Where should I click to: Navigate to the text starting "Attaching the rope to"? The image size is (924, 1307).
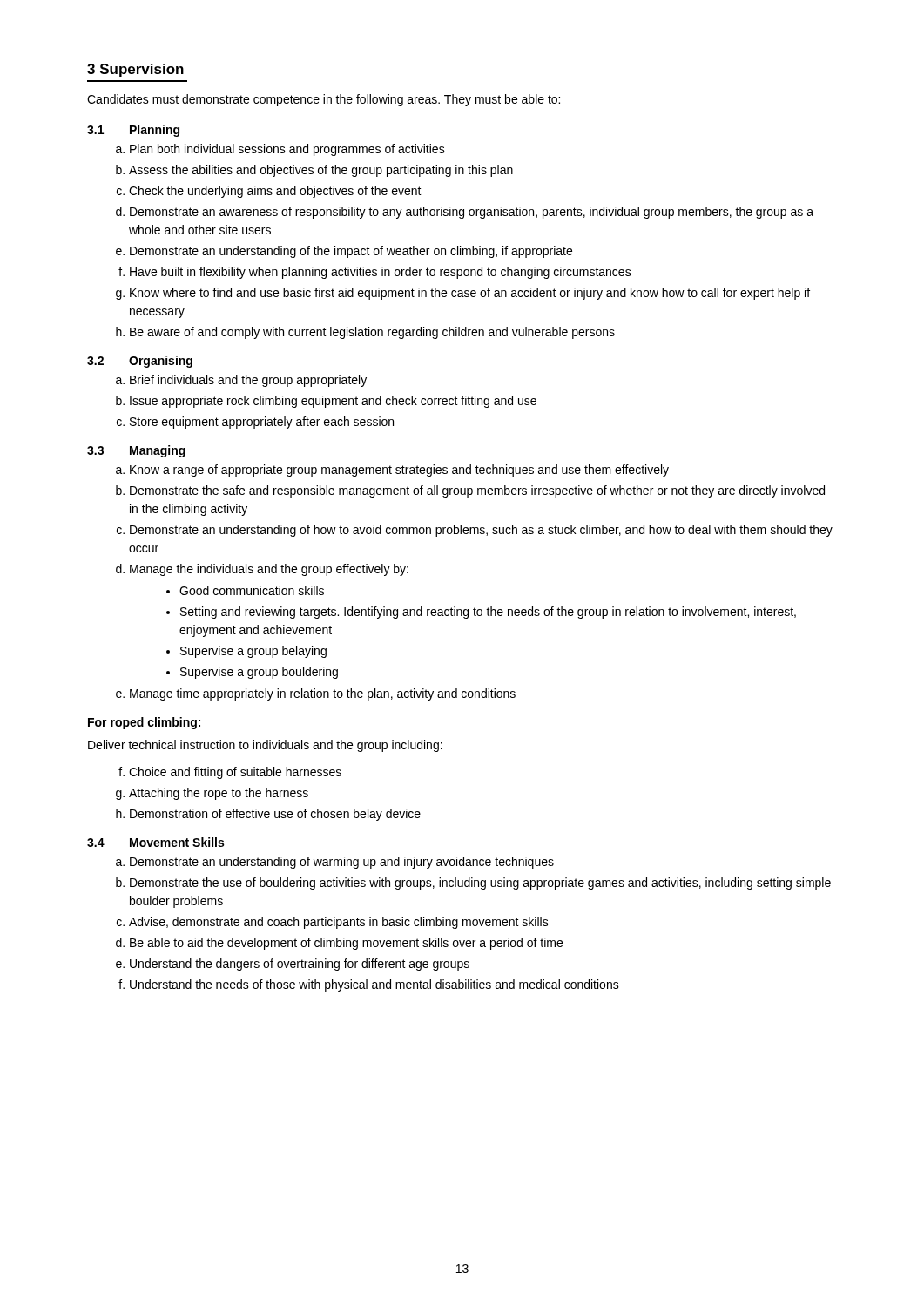pyautogui.click(x=219, y=793)
